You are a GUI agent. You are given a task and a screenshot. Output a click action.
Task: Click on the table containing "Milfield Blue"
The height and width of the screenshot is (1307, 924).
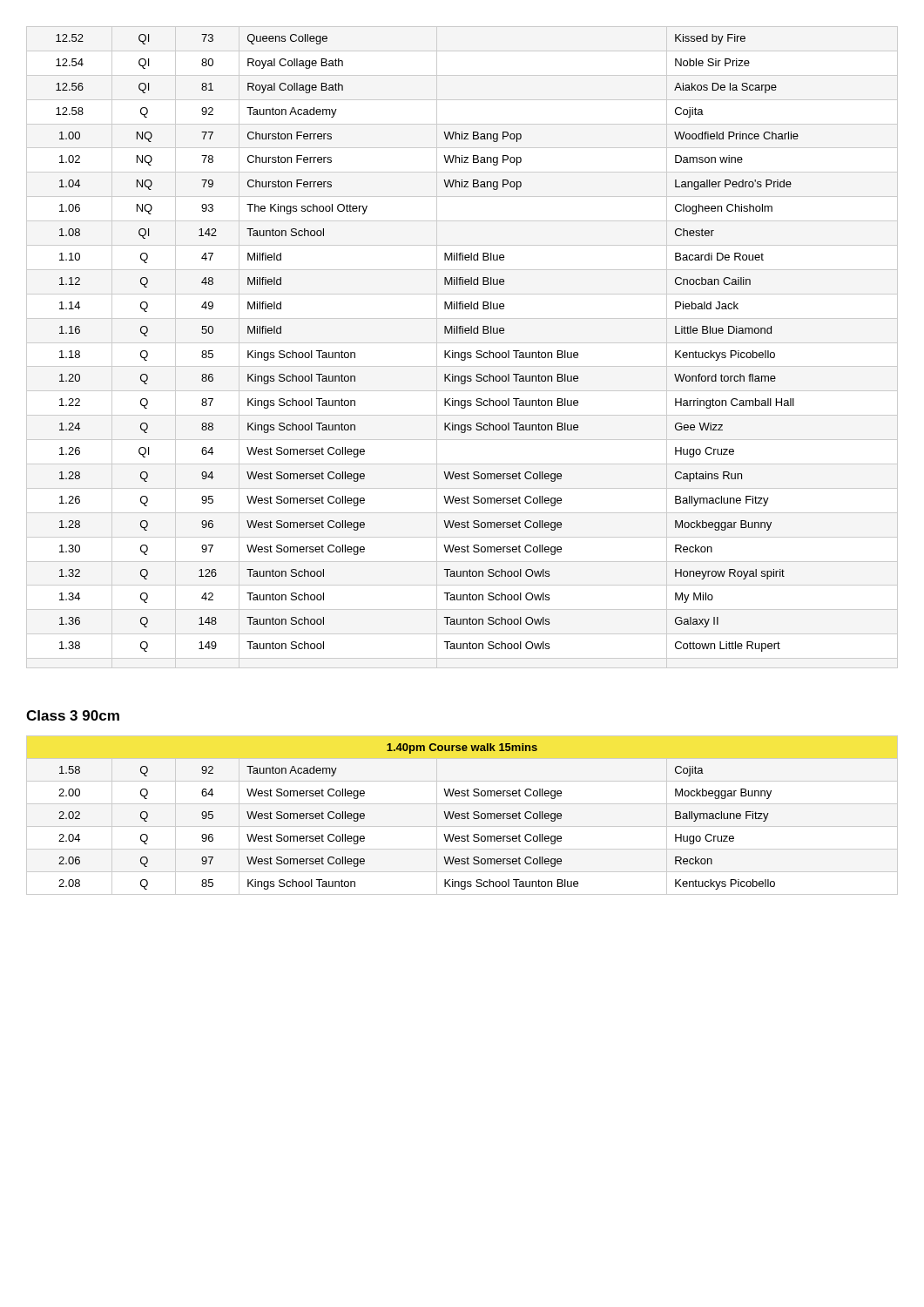coord(462,347)
